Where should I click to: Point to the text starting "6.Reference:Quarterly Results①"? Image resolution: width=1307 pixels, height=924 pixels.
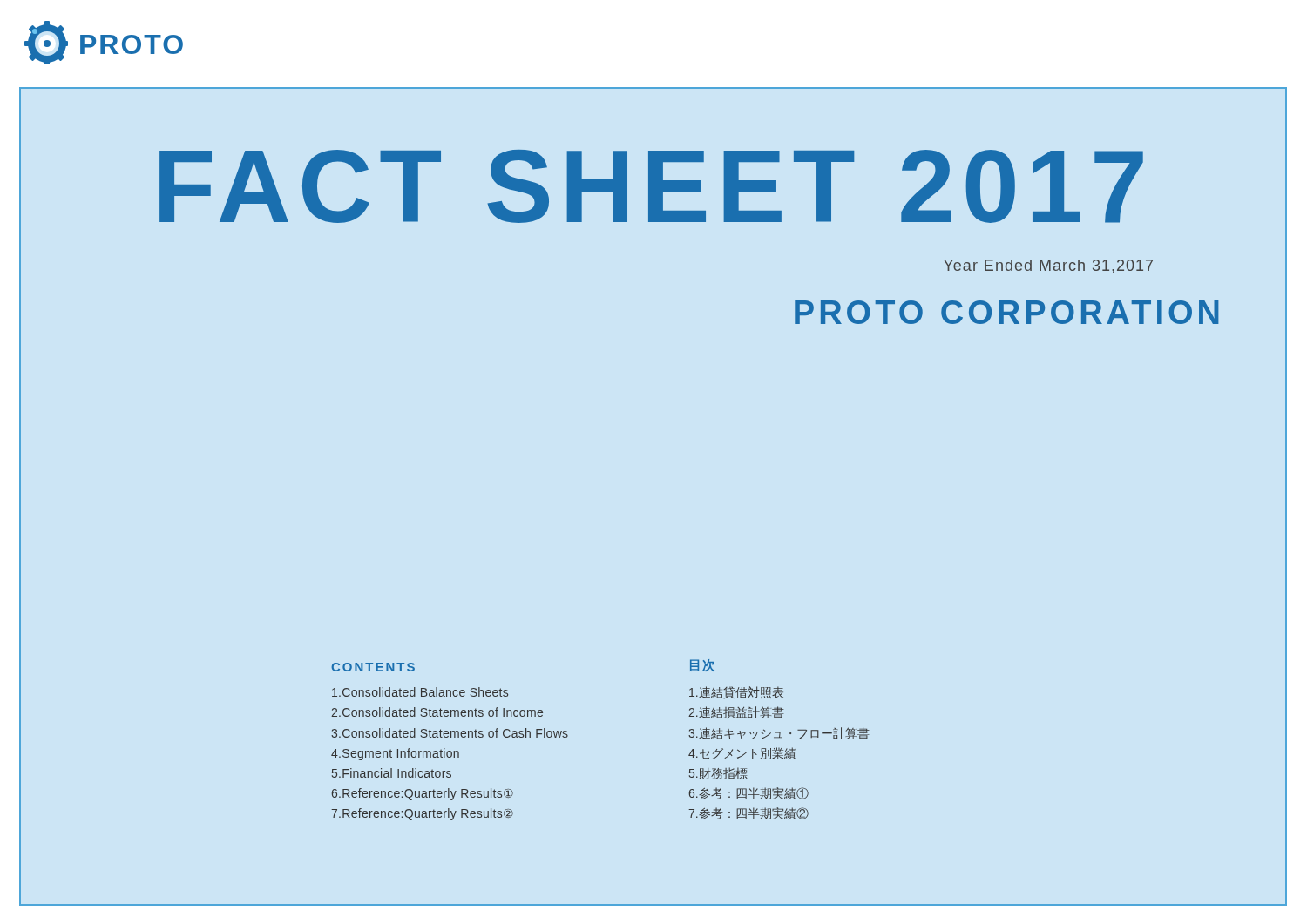(x=423, y=793)
